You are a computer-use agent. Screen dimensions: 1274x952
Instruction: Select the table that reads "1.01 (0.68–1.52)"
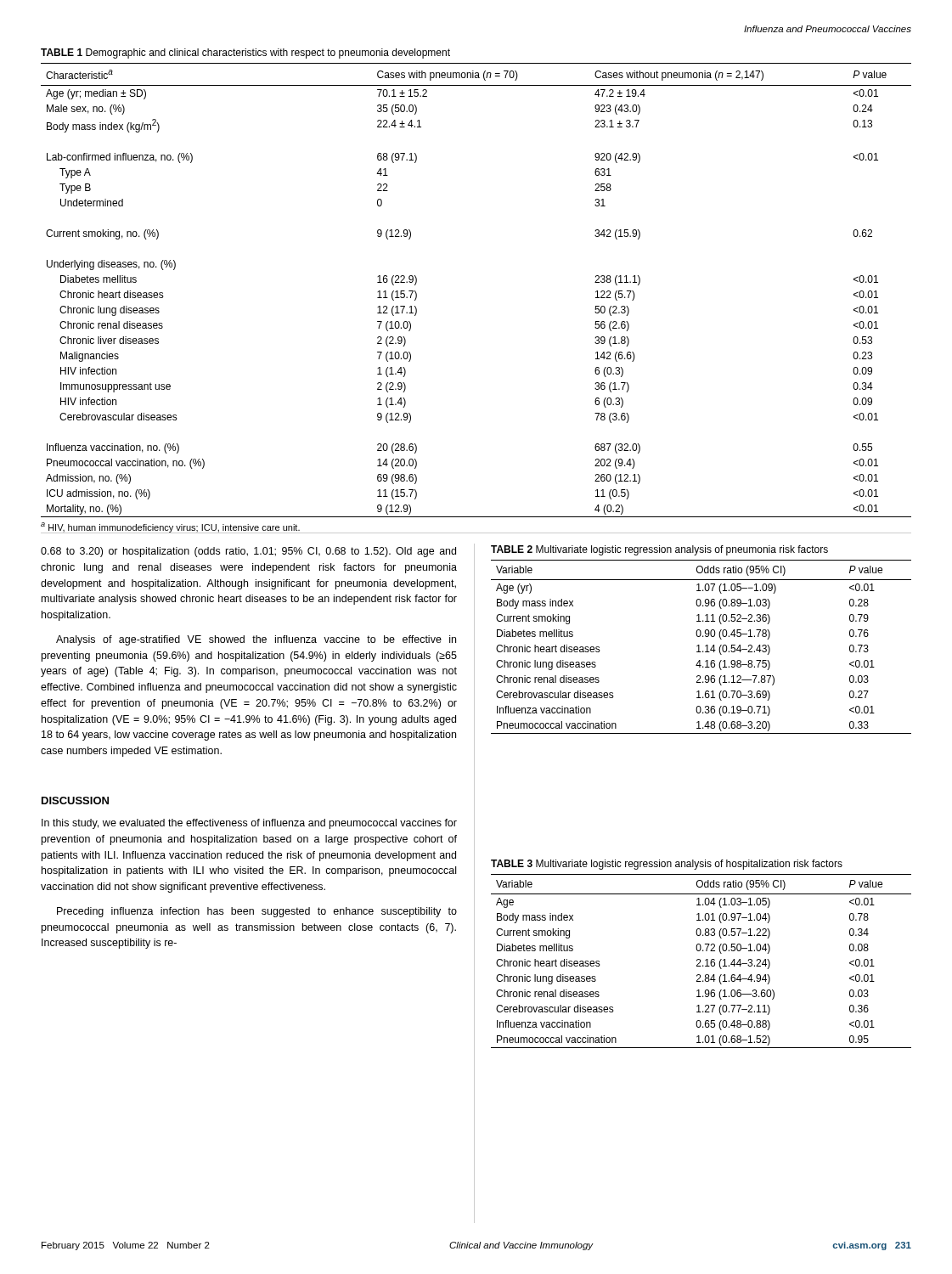click(x=701, y=961)
